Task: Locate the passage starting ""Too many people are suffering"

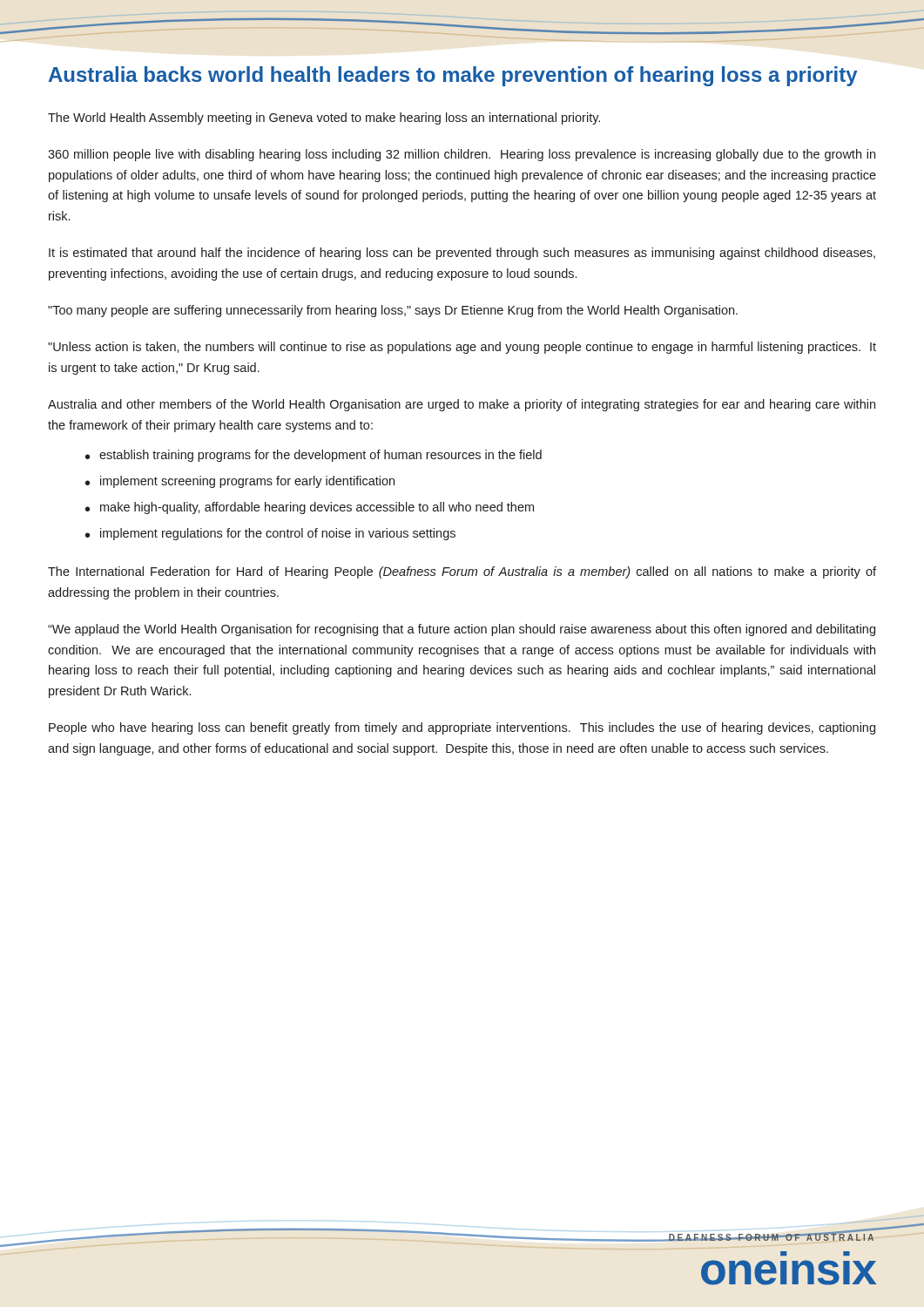Action: click(393, 310)
